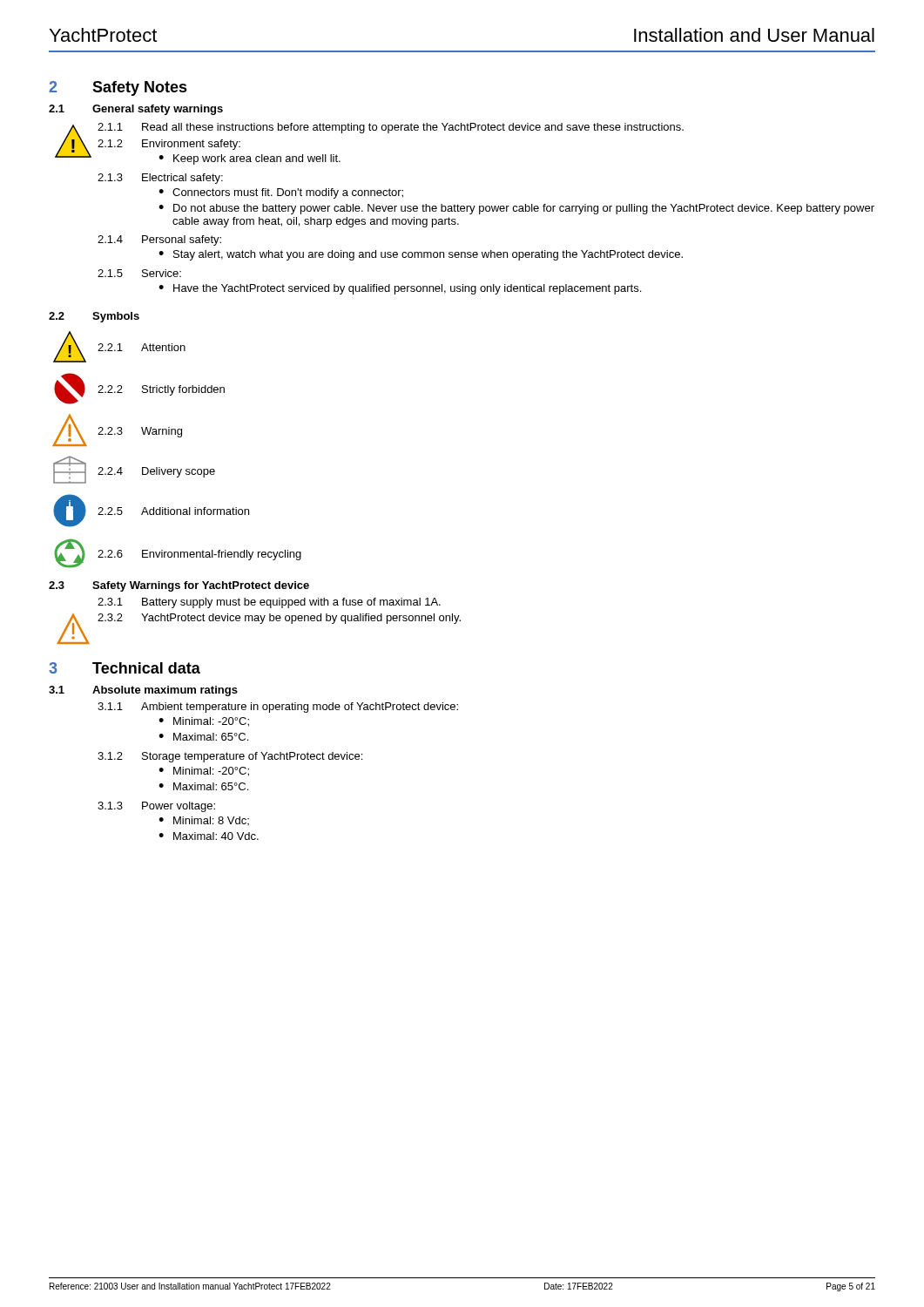Point to "3.1 Absolute maximum ratings"

tap(143, 690)
